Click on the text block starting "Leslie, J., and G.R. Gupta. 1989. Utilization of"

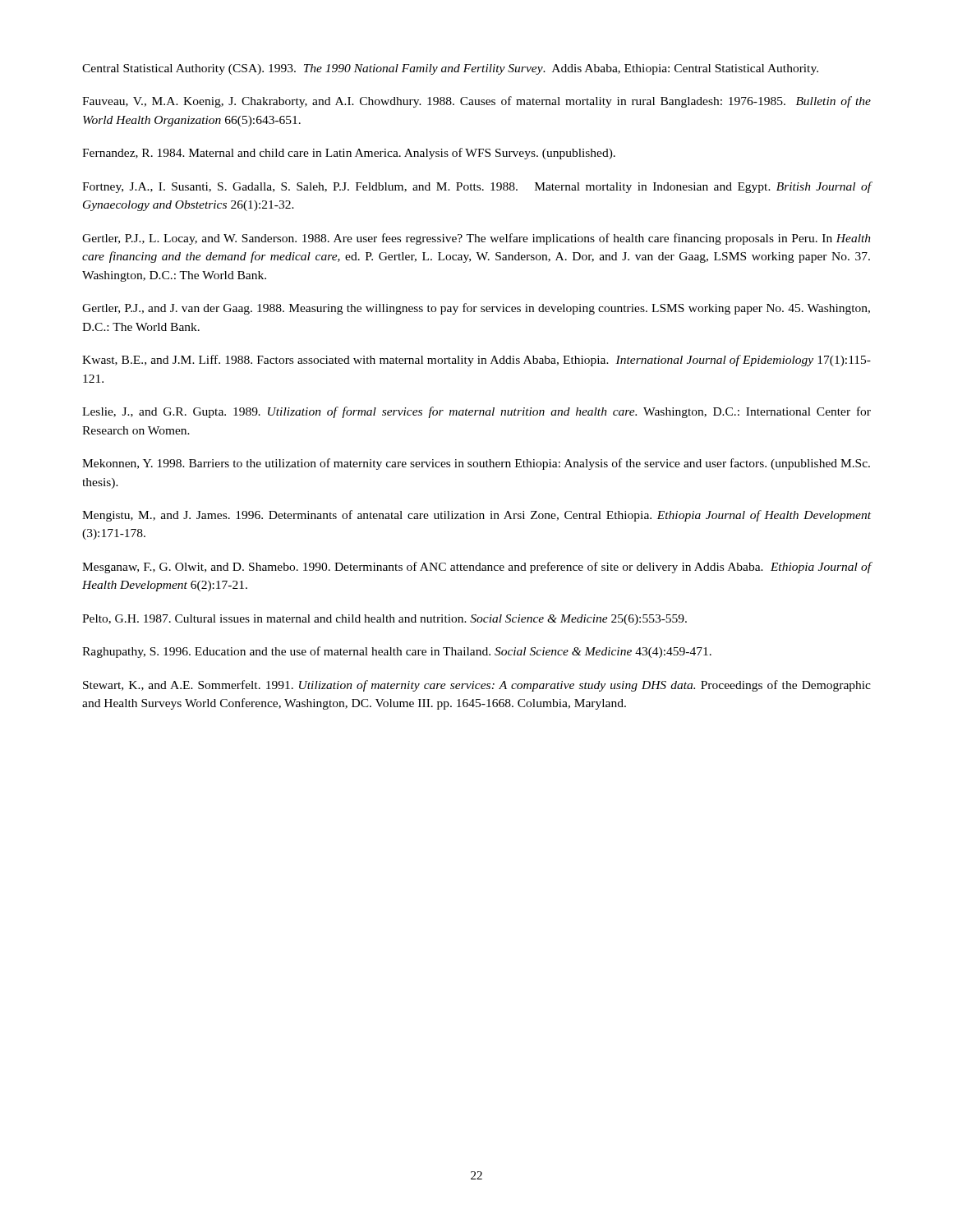coord(476,420)
